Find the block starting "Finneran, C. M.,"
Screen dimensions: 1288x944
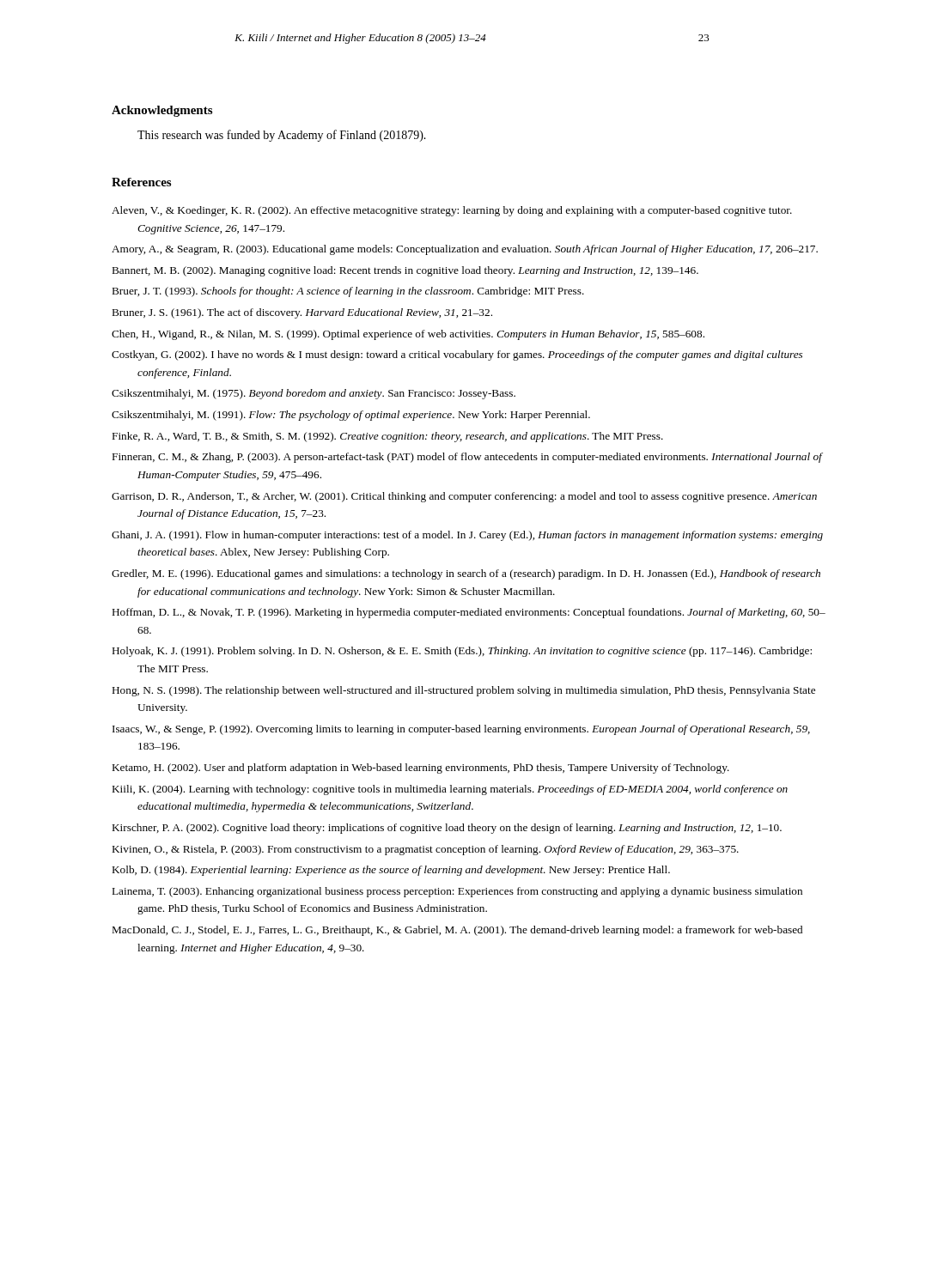pos(467,465)
